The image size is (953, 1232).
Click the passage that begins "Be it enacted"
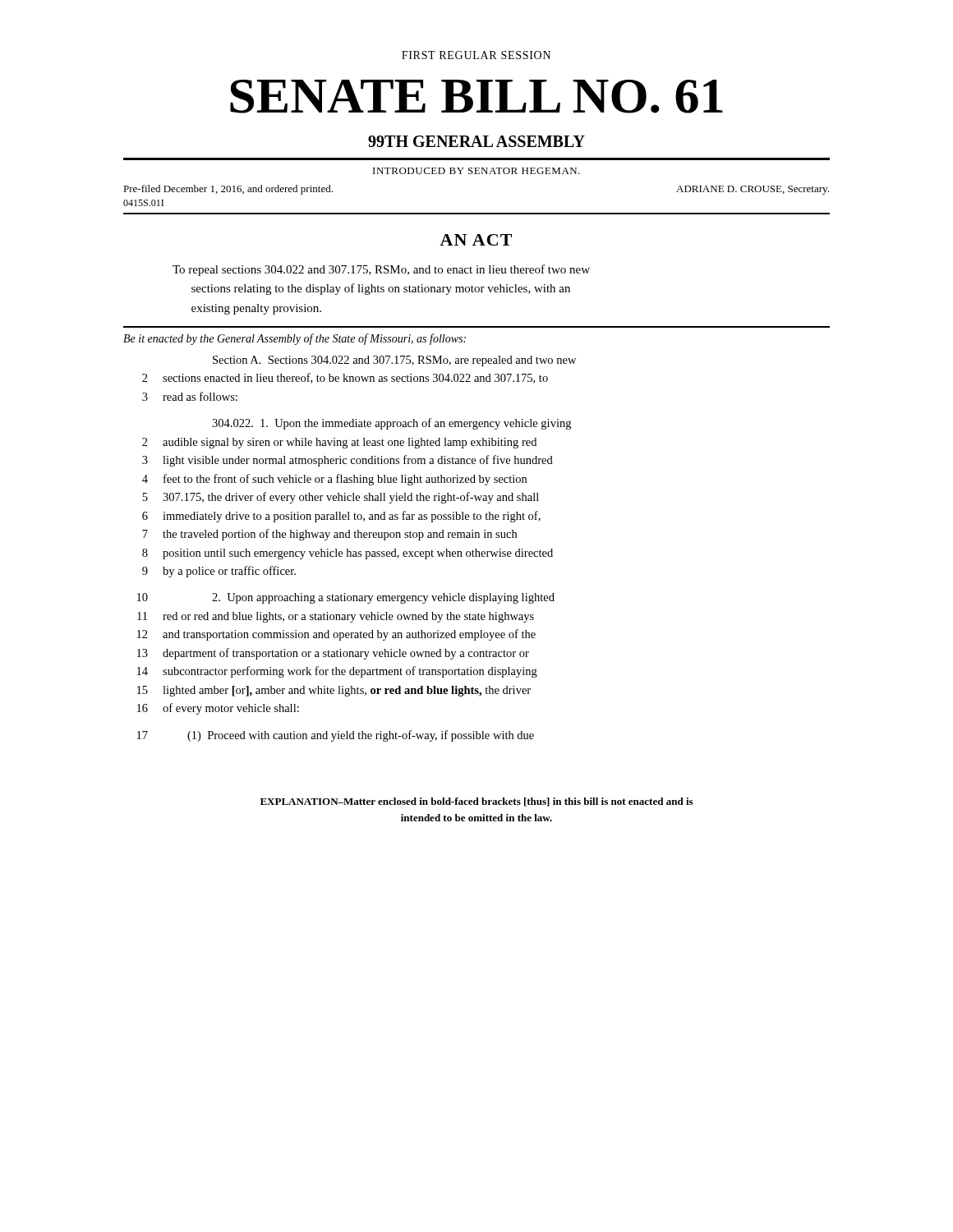(295, 339)
